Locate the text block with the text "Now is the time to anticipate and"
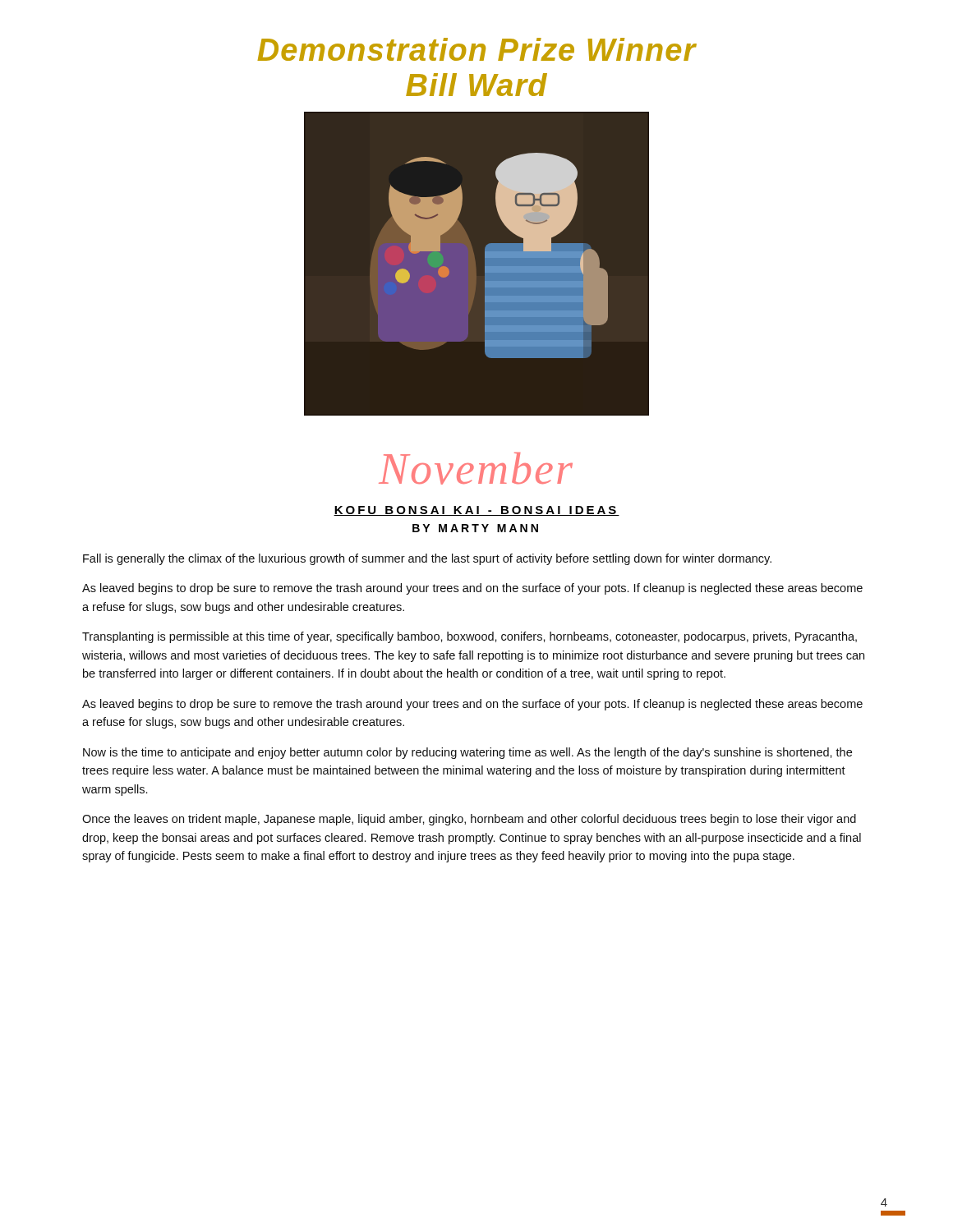The width and height of the screenshot is (953, 1232). [x=467, y=771]
